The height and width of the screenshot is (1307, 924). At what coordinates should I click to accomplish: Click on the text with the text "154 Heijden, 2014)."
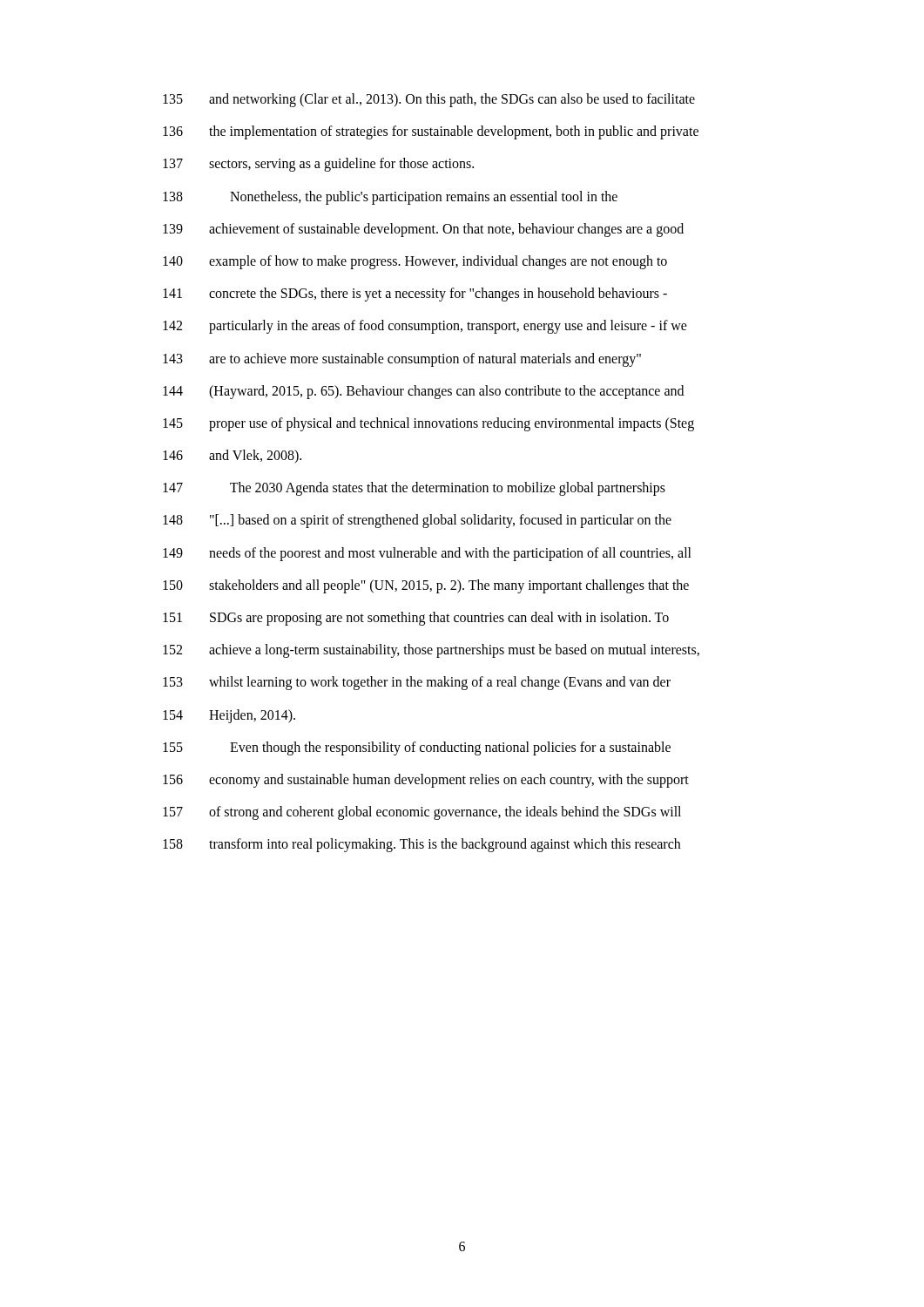tap(229, 716)
